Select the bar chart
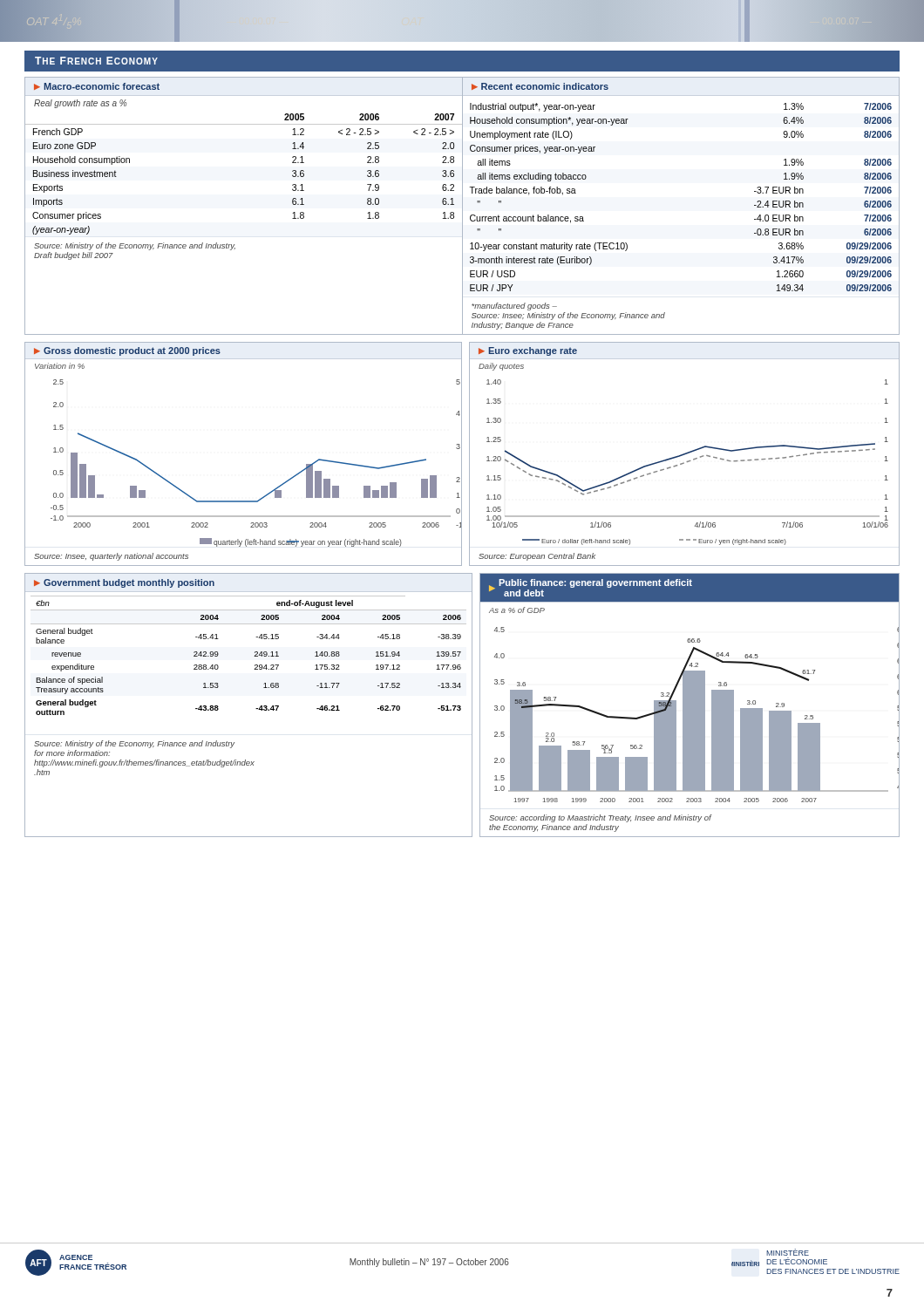The image size is (924, 1308). click(689, 712)
